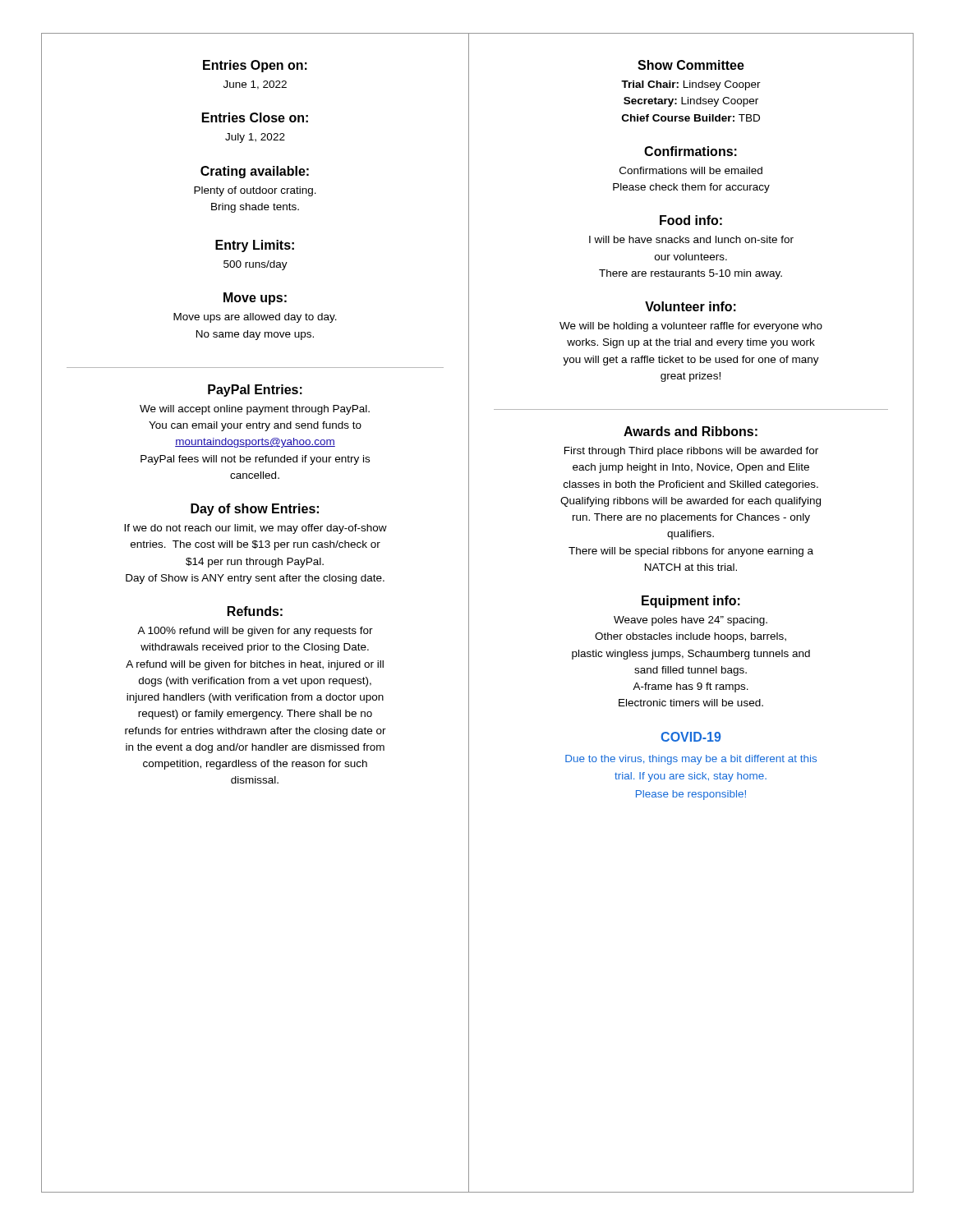The height and width of the screenshot is (1232, 953).
Task: Click on the text starting "Entries Close on: July 1, 2022"
Action: pyautogui.click(x=255, y=128)
